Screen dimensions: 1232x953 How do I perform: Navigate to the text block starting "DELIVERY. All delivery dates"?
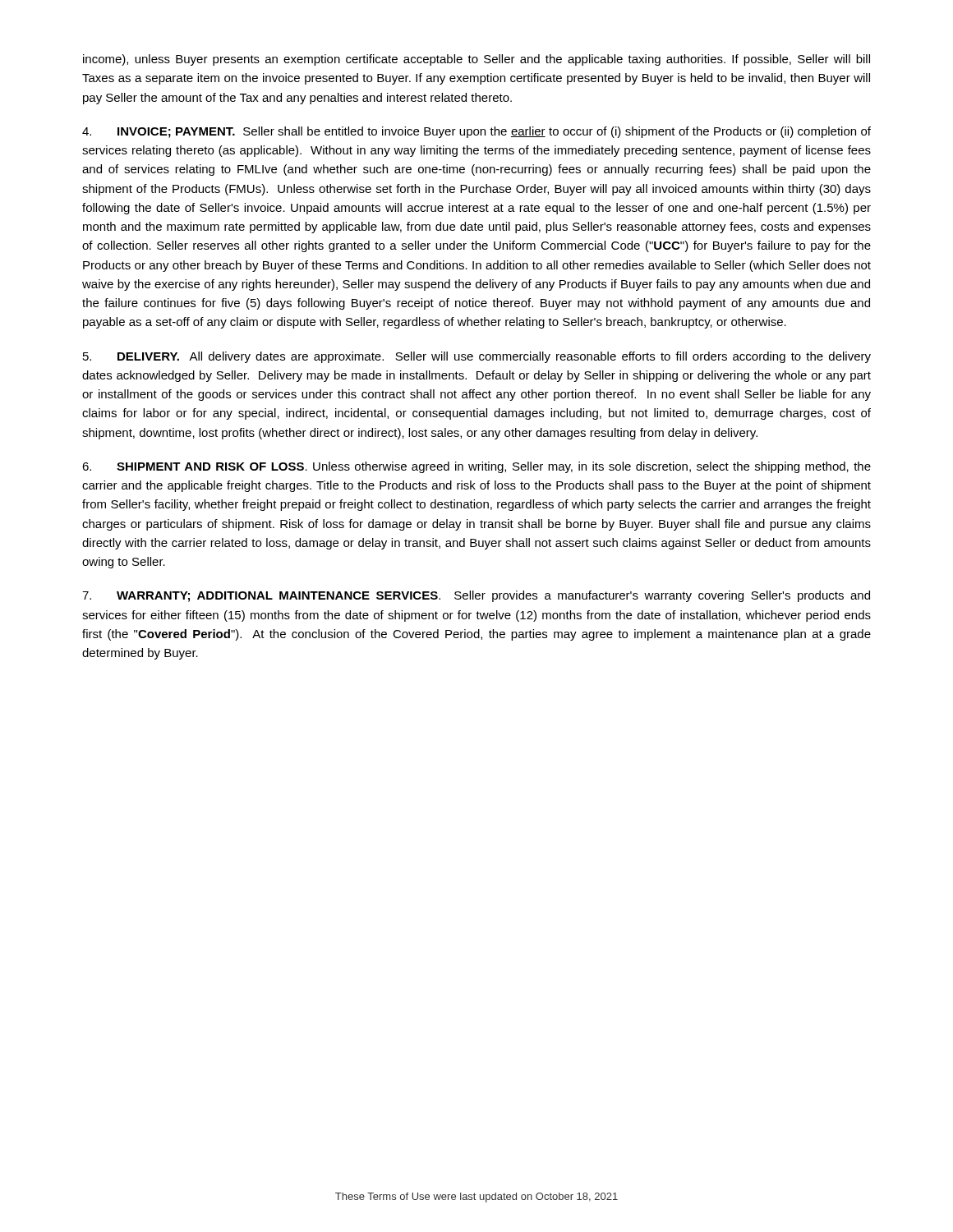[x=476, y=393]
